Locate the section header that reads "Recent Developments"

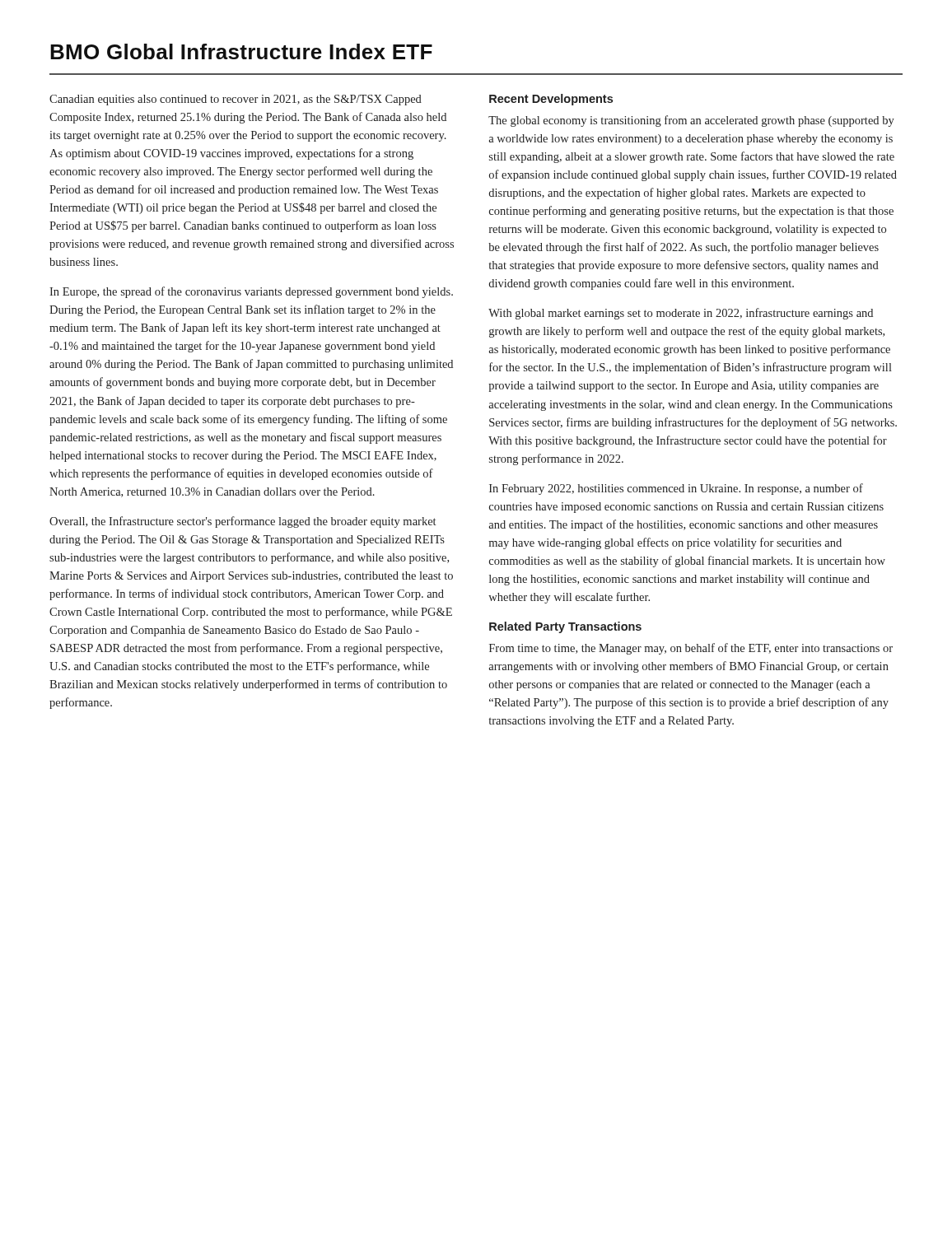[x=551, y=100]
